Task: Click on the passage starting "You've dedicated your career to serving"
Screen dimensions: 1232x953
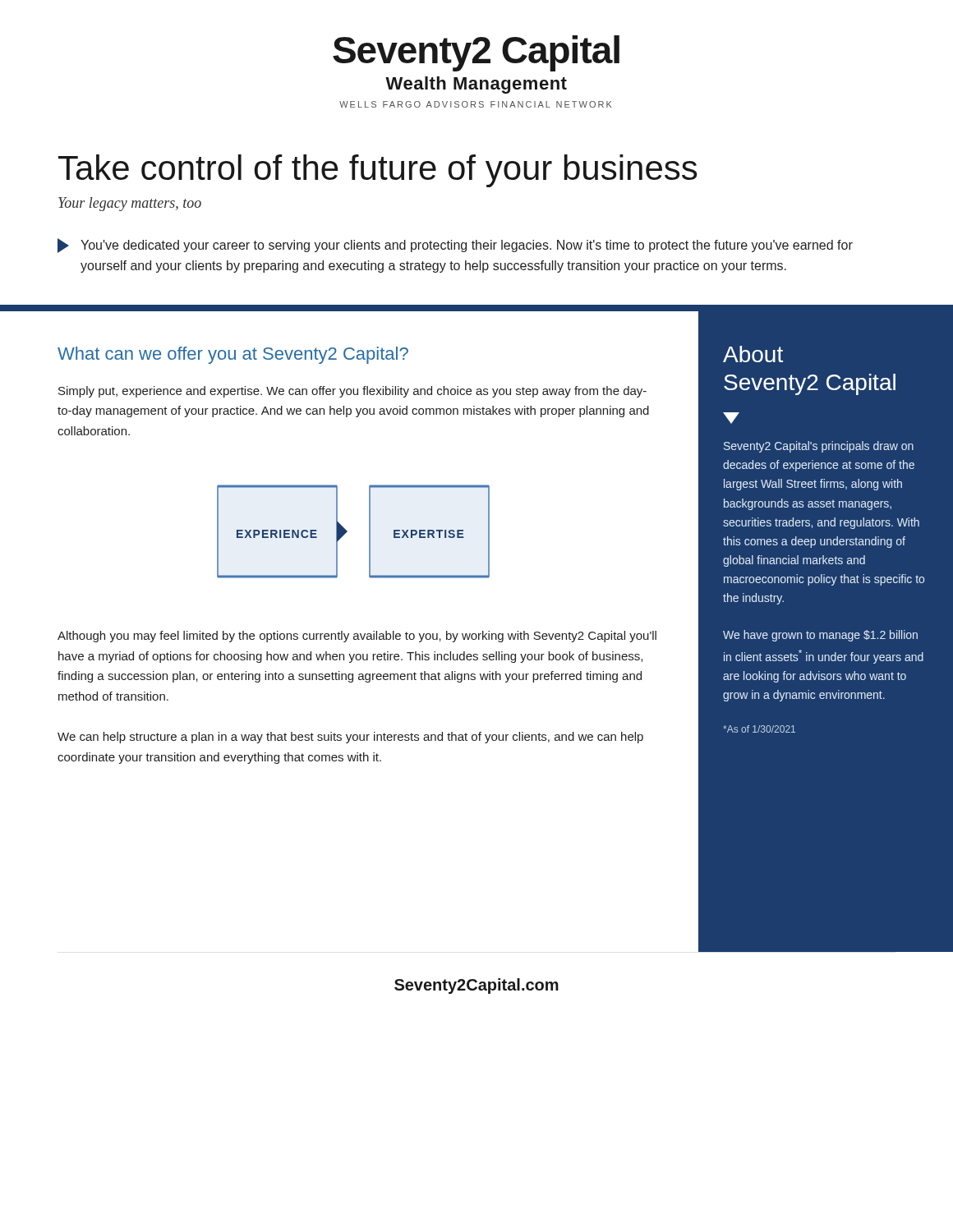Action: tap(476, 256)
